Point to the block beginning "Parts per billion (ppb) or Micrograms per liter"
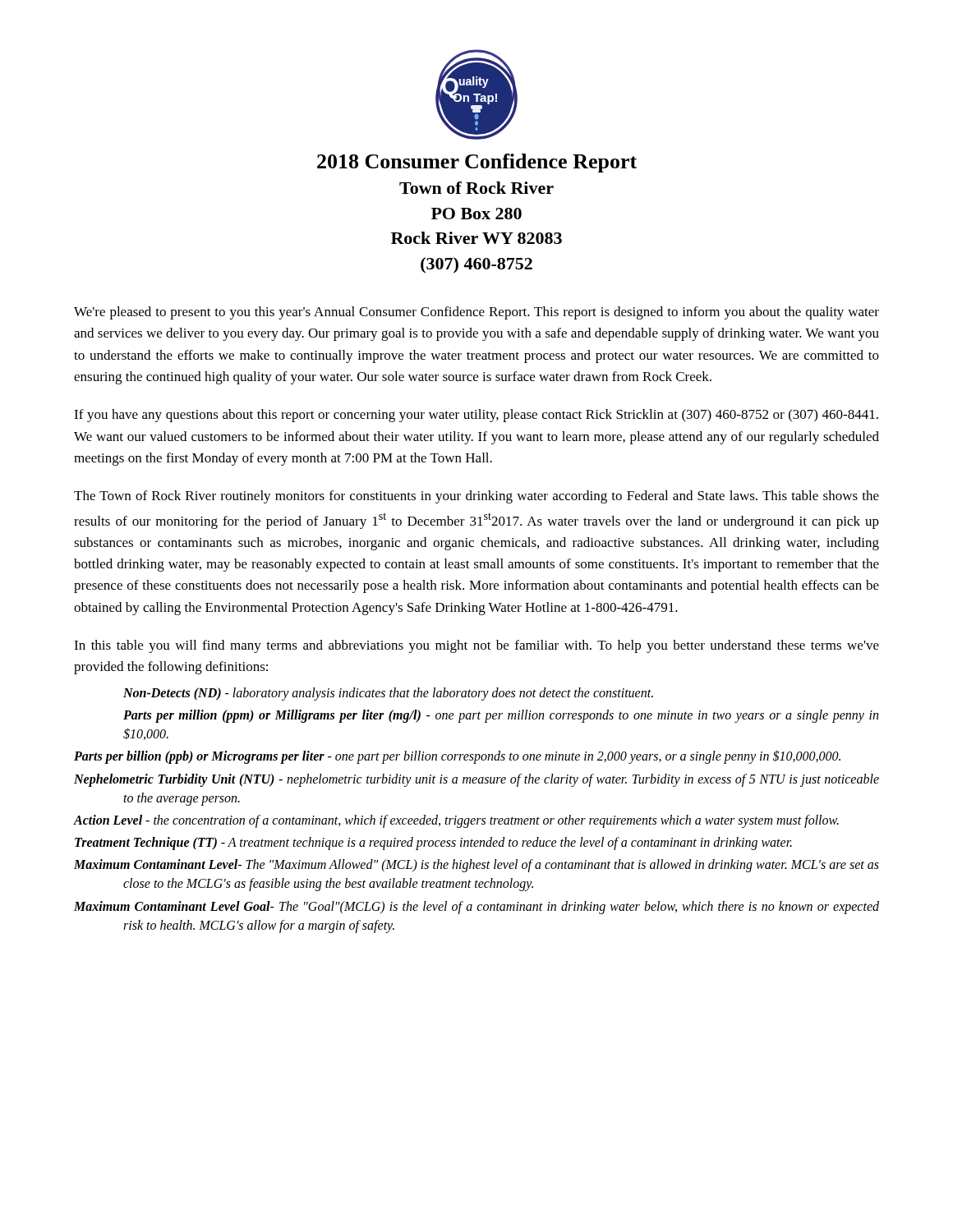The width and height of the screenshot is (953, 1232). 482,756
